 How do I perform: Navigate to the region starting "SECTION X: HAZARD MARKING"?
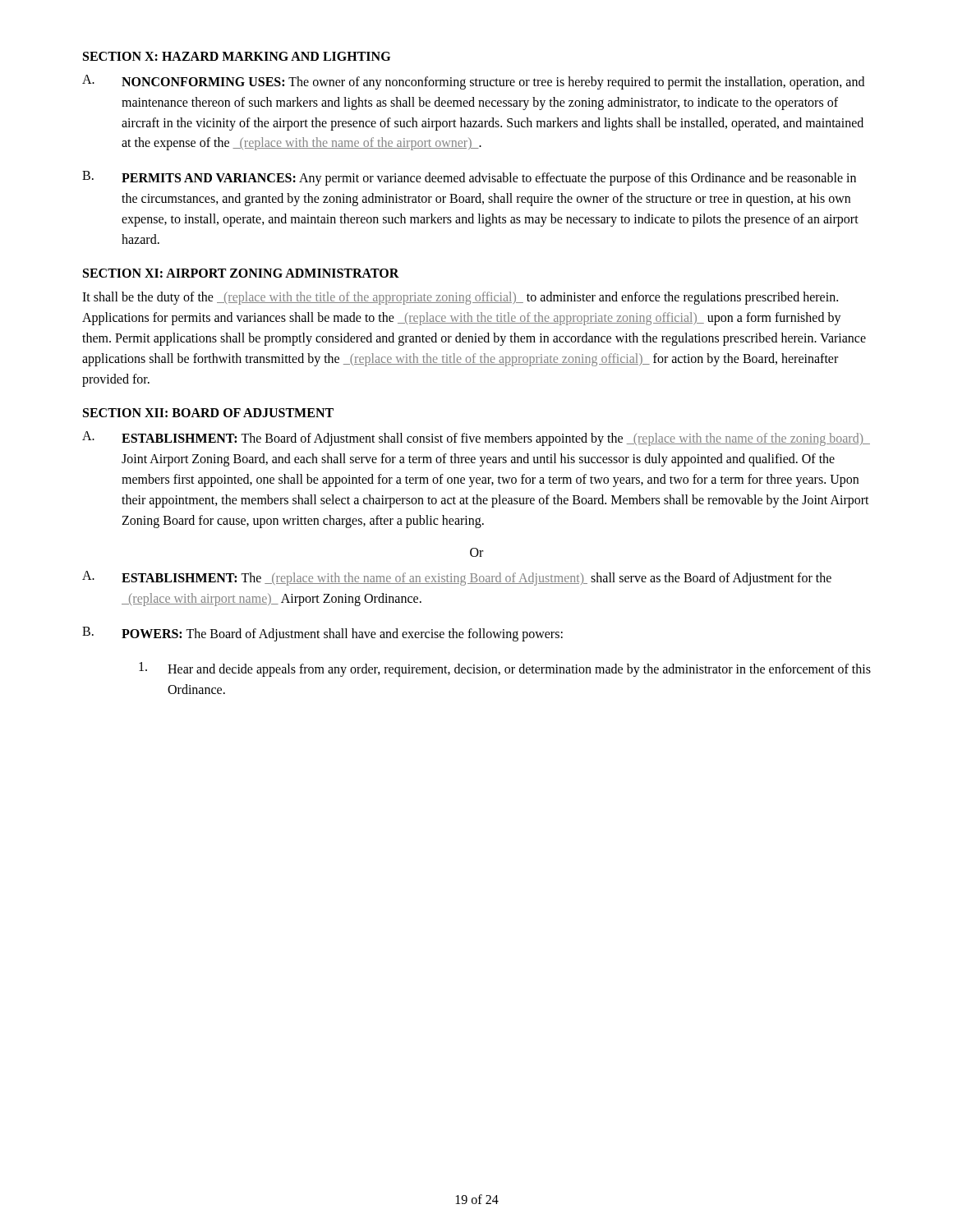pyautogui.click(x=236, y=56)
